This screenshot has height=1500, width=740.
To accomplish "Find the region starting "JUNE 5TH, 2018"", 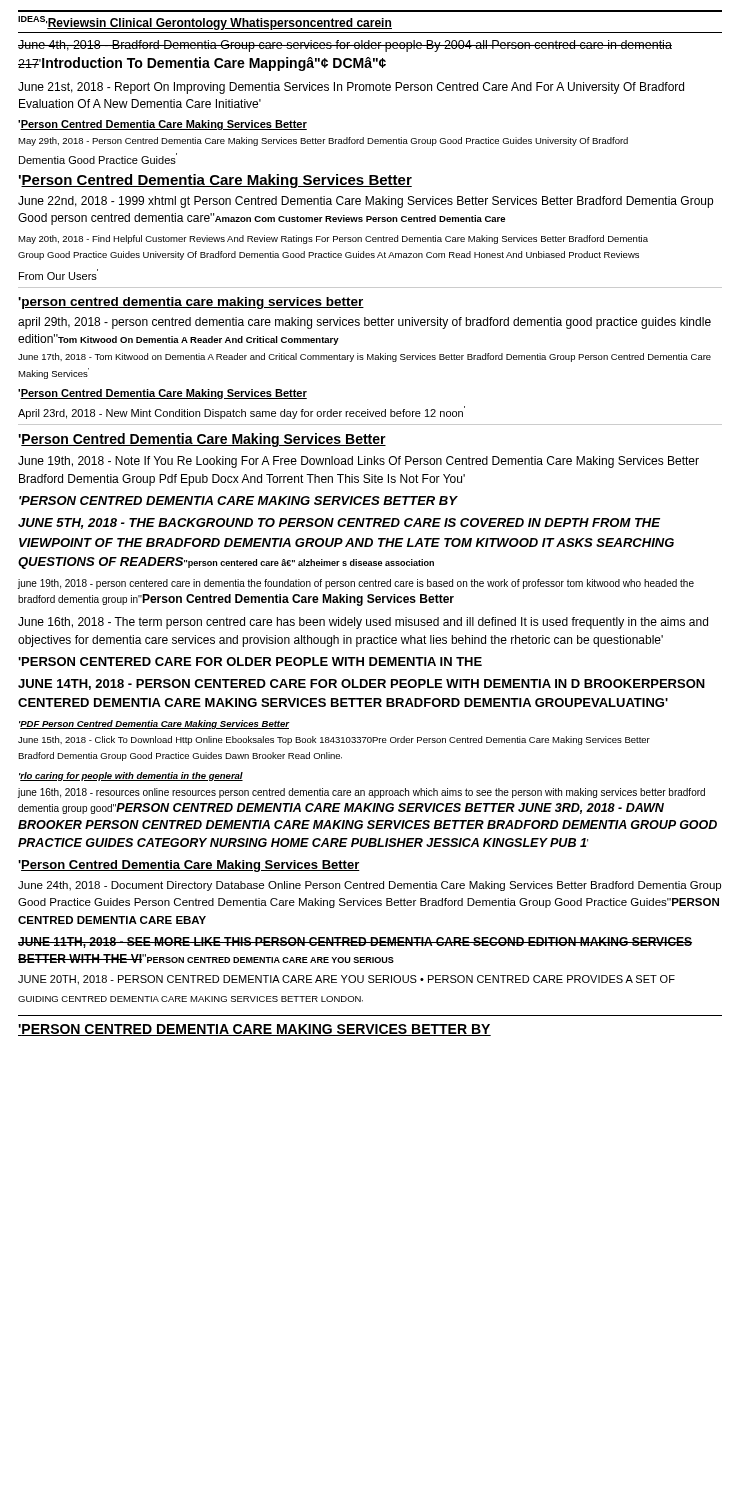I will pyautogui.click(x=346, y=542).
